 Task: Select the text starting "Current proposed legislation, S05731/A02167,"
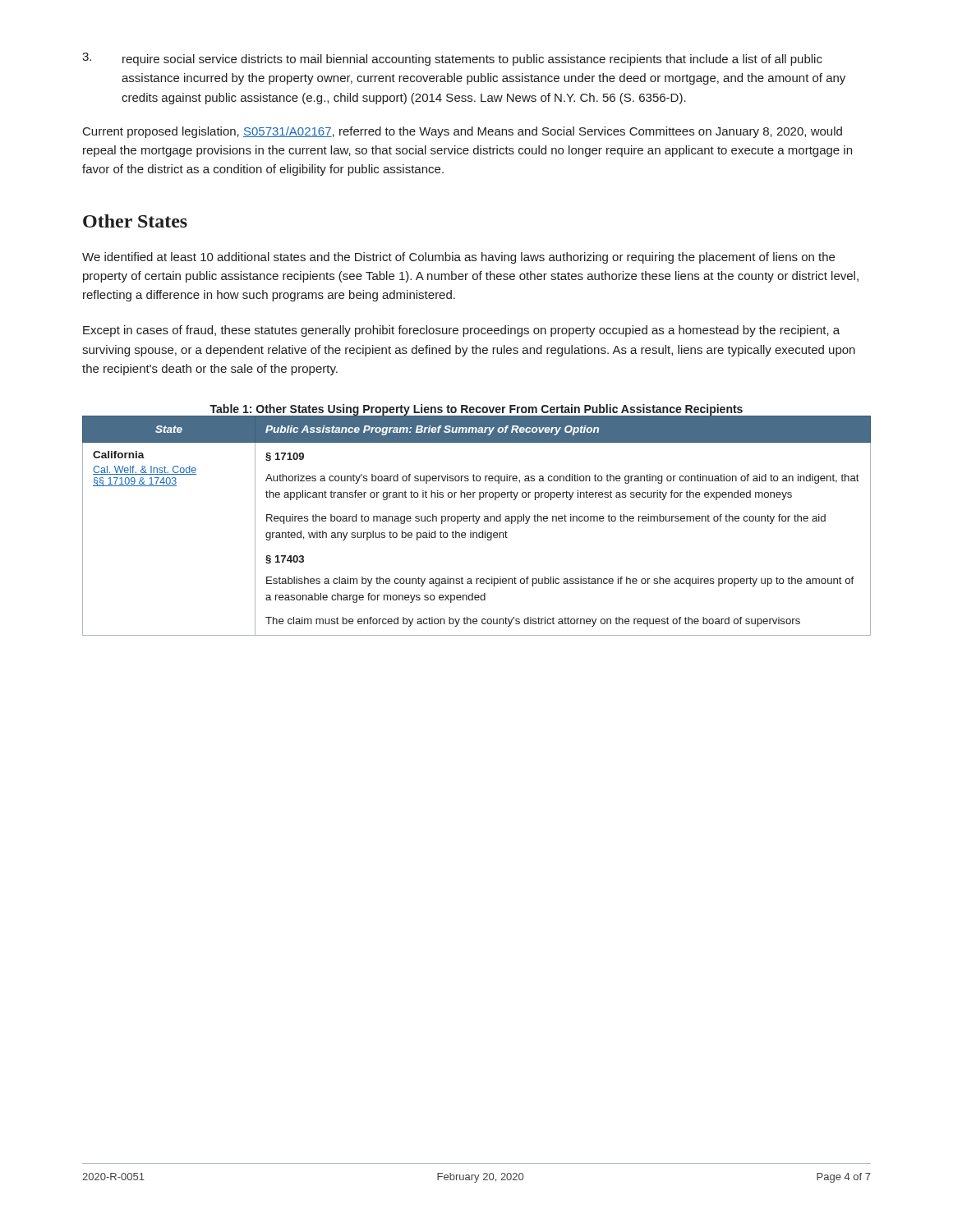(x=467, y=150)
